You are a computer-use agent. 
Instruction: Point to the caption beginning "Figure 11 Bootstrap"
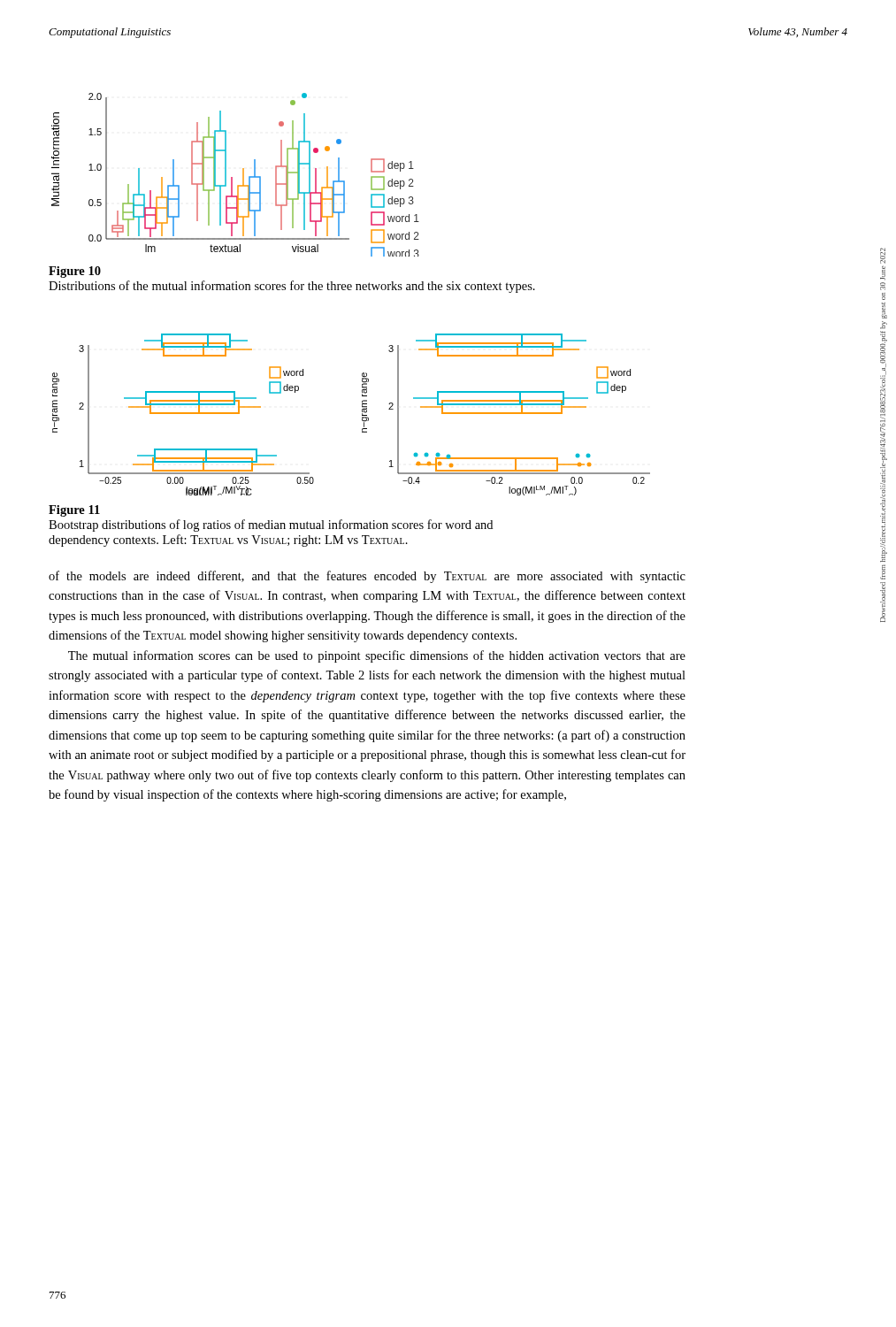pyautogui.click(x=271, y=525)
